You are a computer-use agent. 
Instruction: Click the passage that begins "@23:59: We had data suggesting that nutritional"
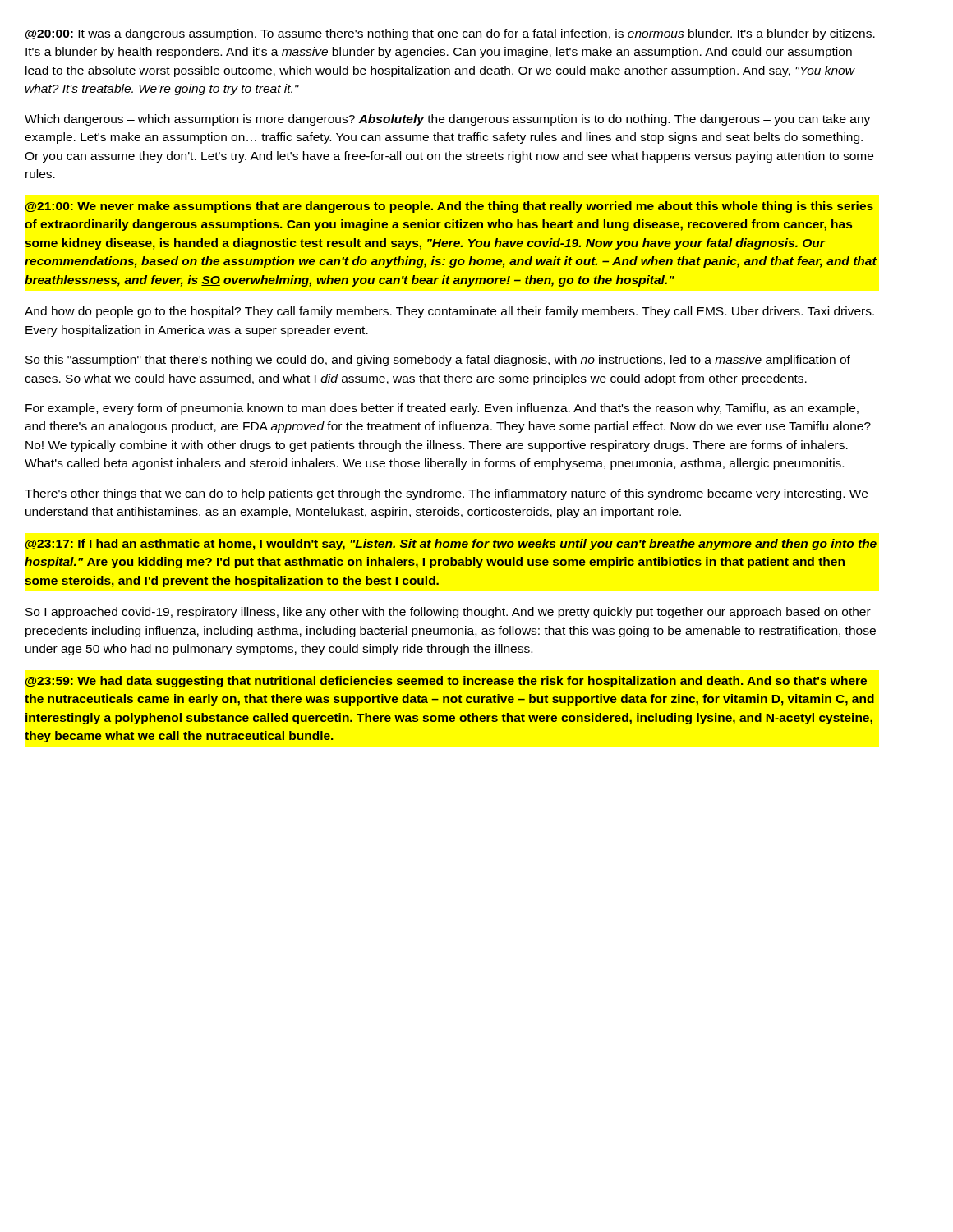pos(450,708)
